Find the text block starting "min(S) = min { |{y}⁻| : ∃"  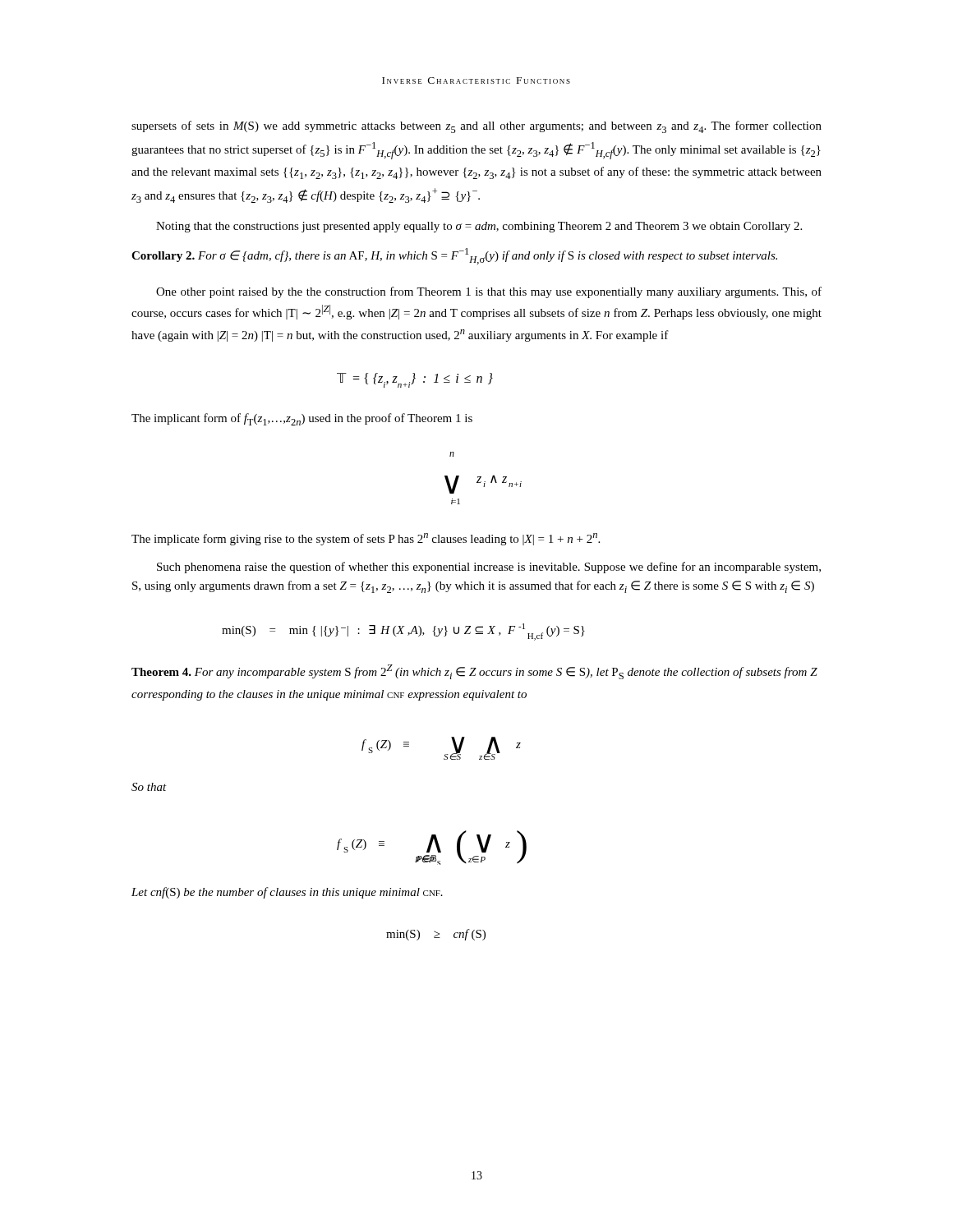[x=476, y=628]
